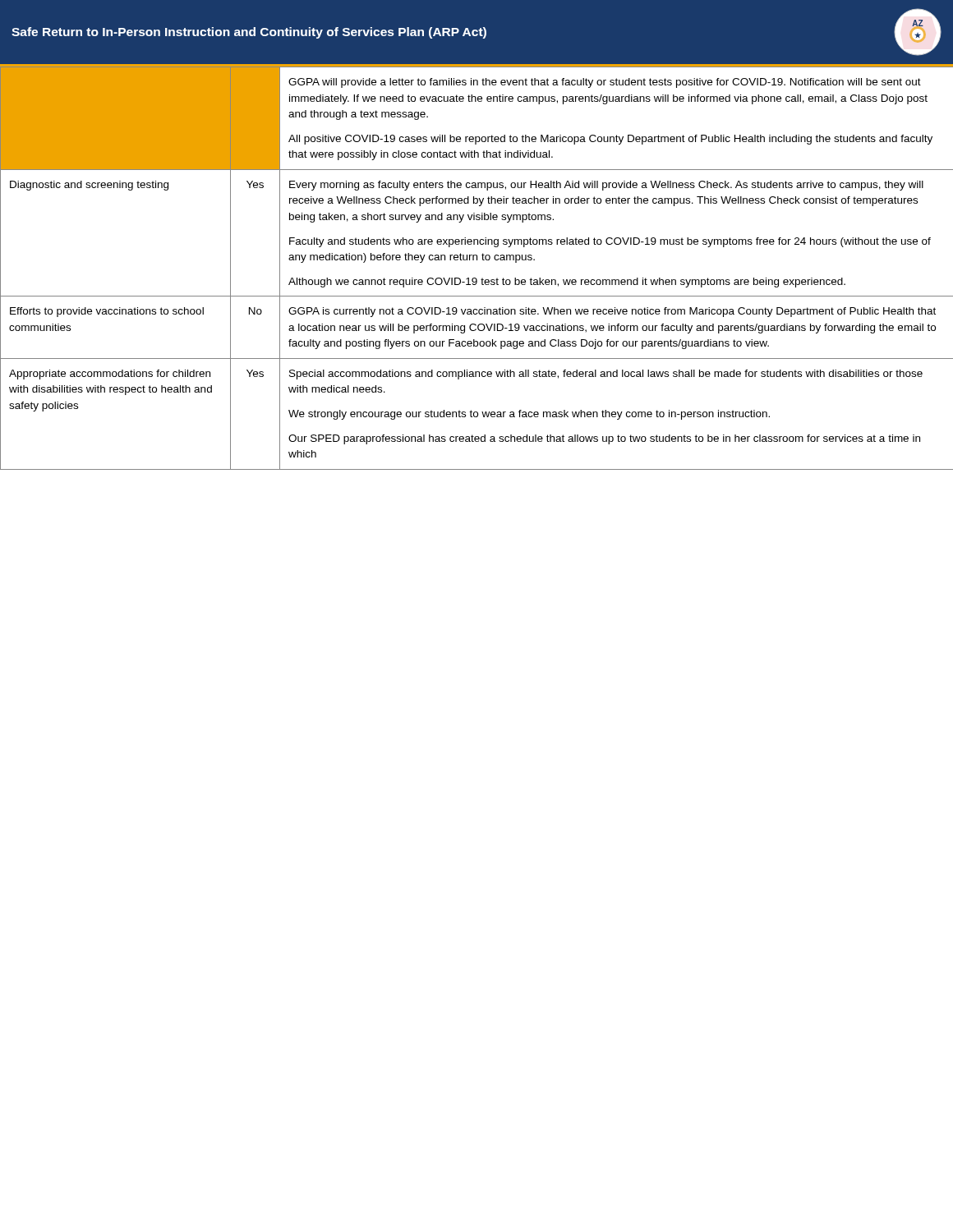
Task: Select the passage starting "Safe Return to In-Person Instruction and Continuity"
Action: (x=476, y=32)
